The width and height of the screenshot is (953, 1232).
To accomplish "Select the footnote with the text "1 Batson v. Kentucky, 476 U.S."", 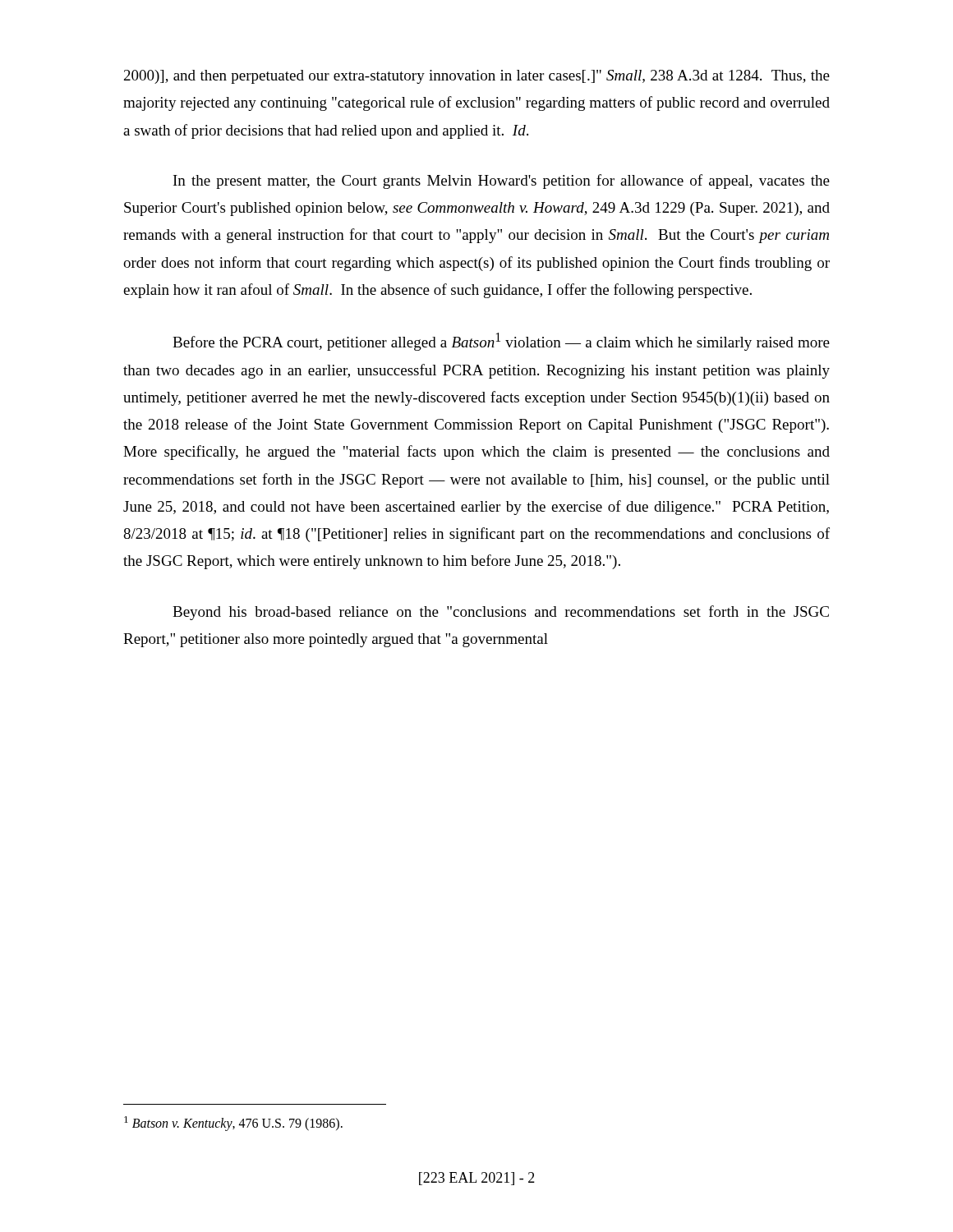I will tap(233, 1121).
